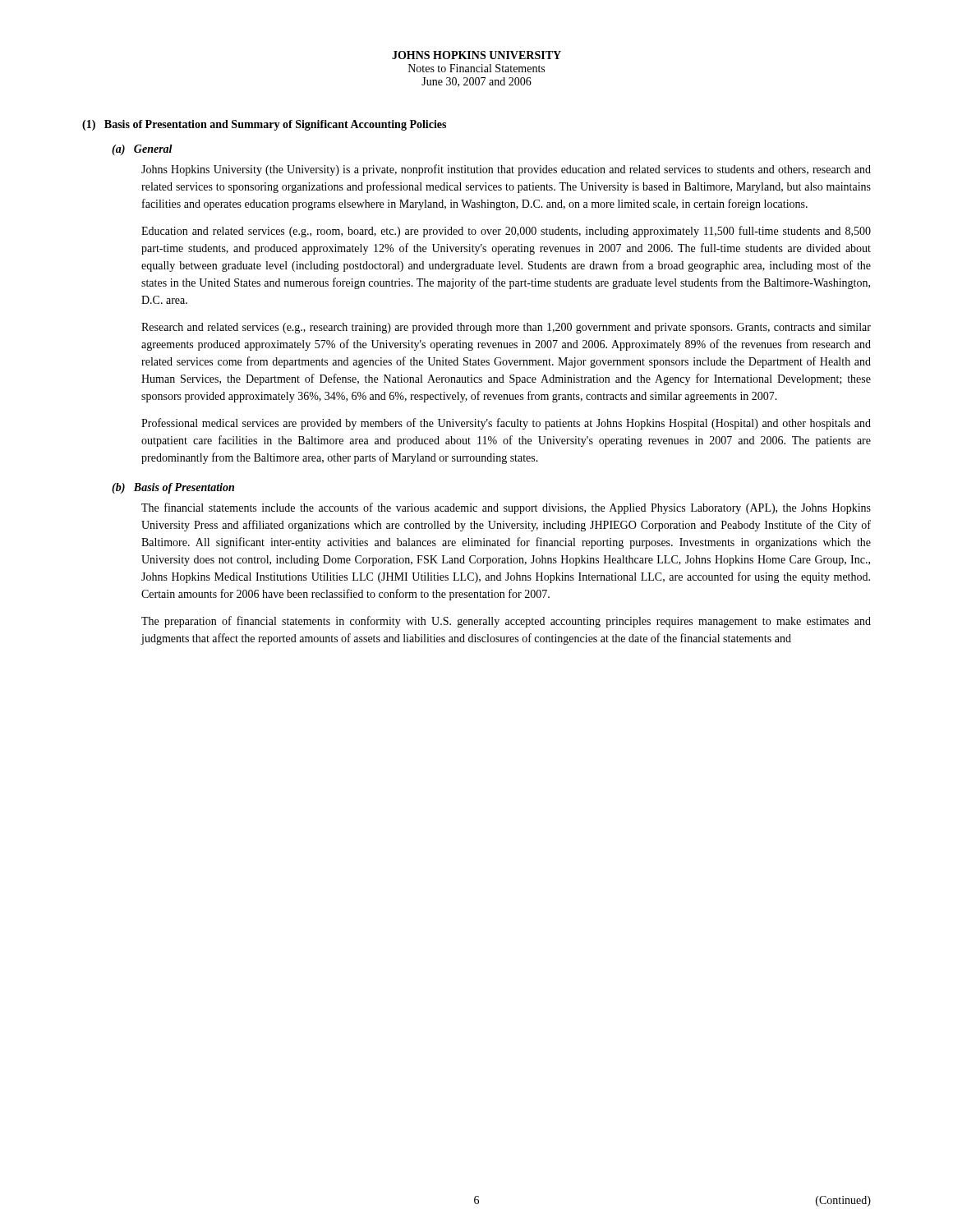Select the section header containing "(1) Basis of Presentation"
Viewport: 953px width, 1232px height.
(264, 125)
